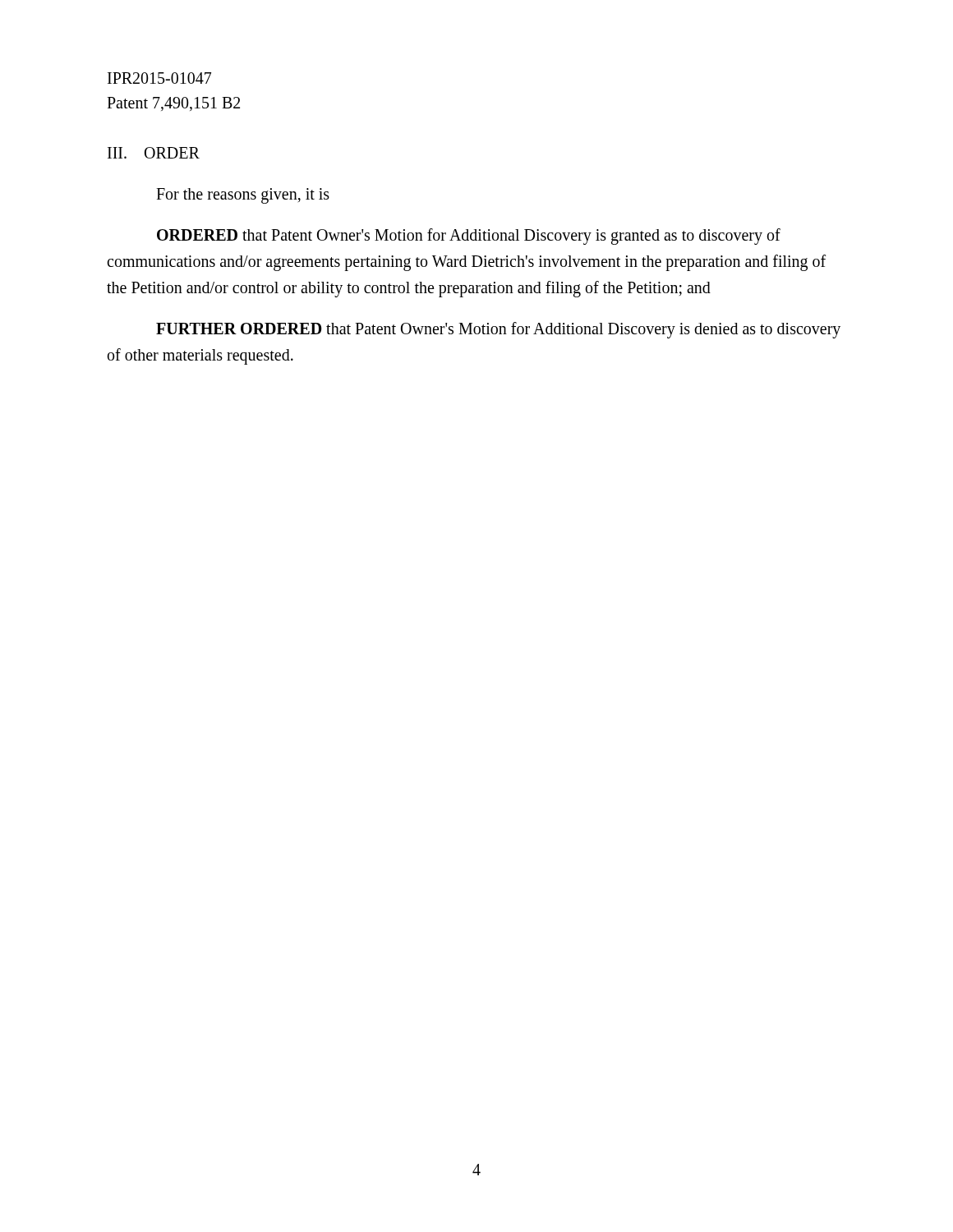The height and width of the screenshot is (1232, 953).
Task: Click on the block starting "ORDERED that Patent Owner's"
Action: (x=466, y=261)
